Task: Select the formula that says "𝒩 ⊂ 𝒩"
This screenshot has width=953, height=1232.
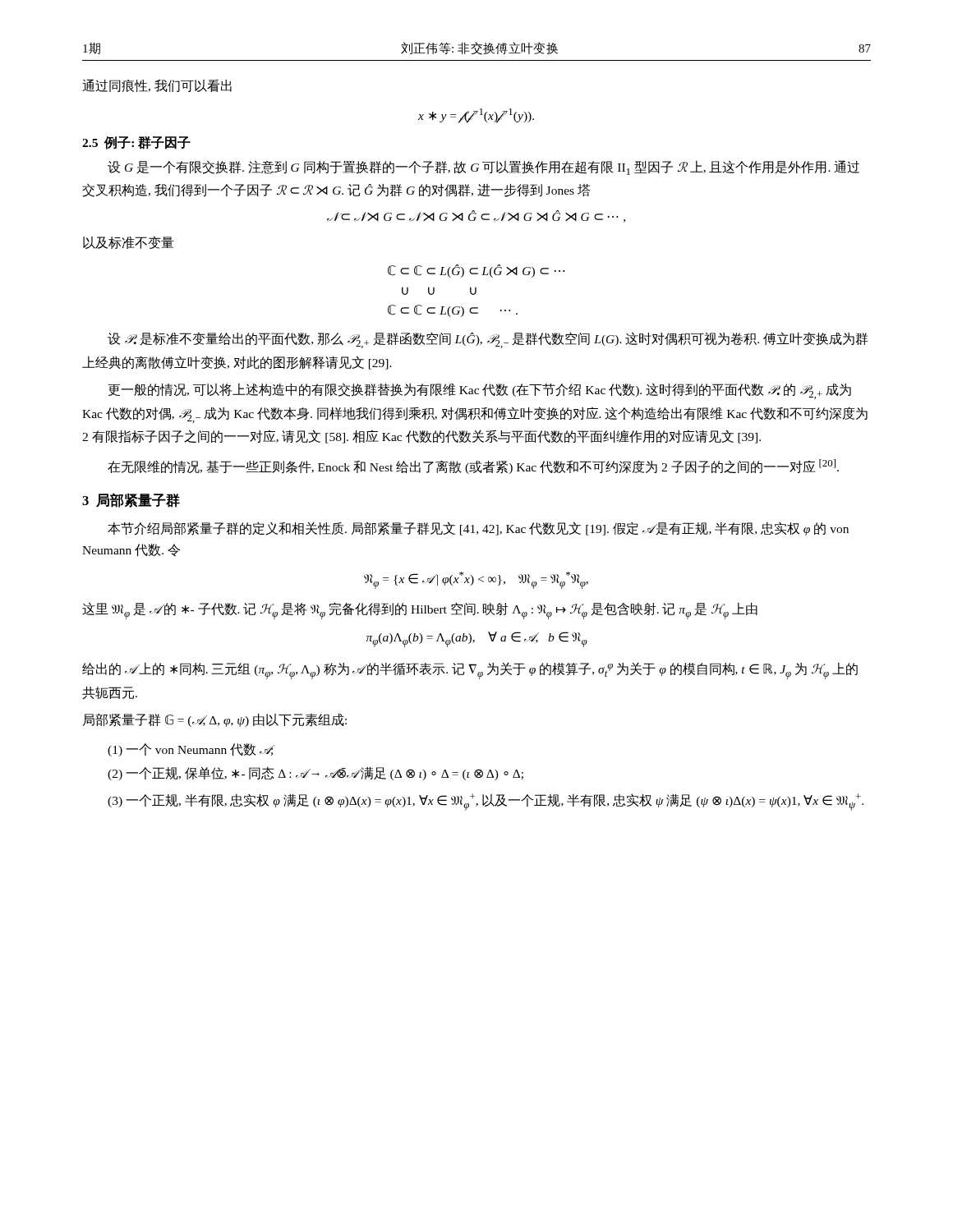Action: 476,216
